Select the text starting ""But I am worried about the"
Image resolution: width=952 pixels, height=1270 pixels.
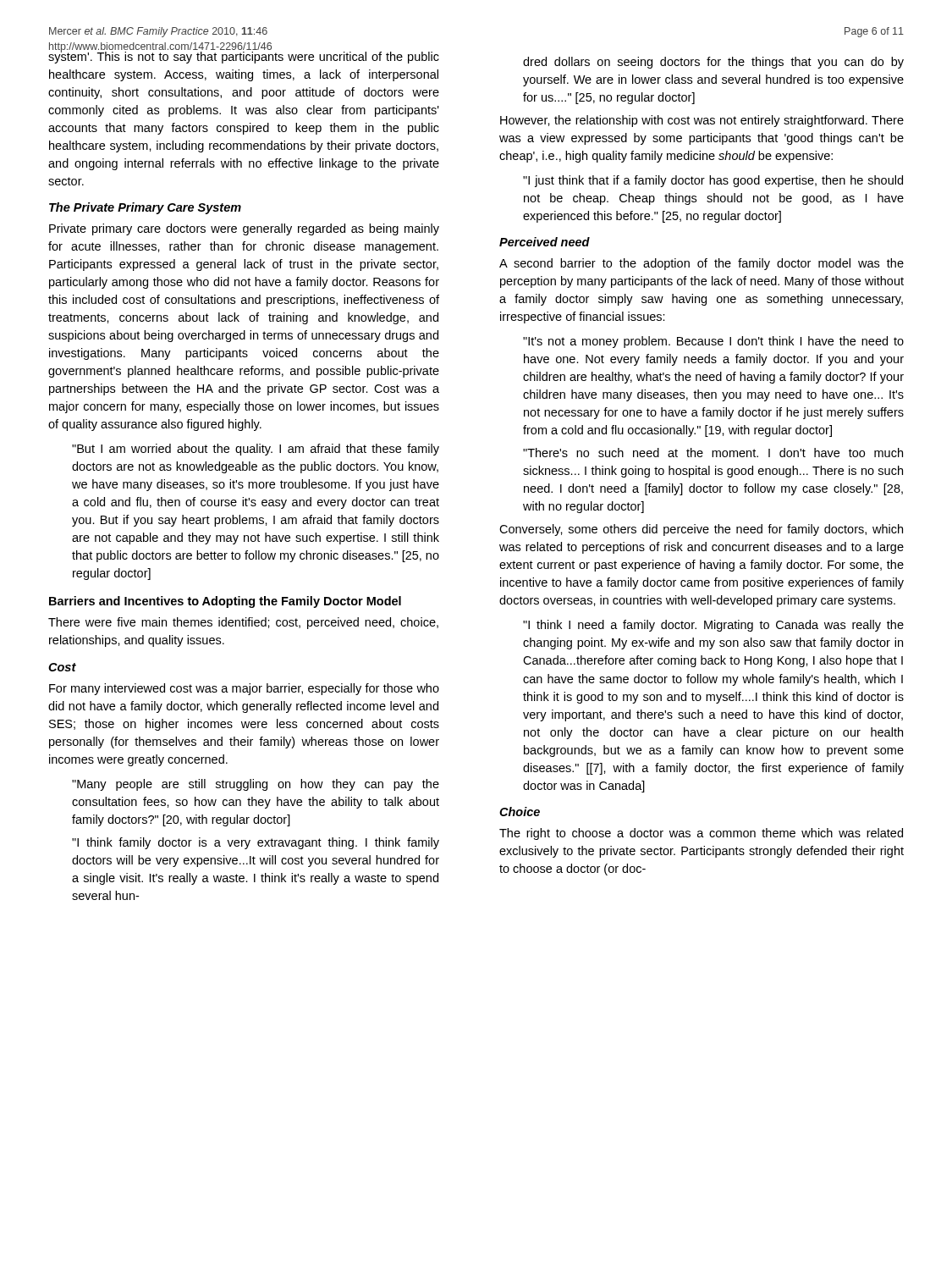point(256,512)
